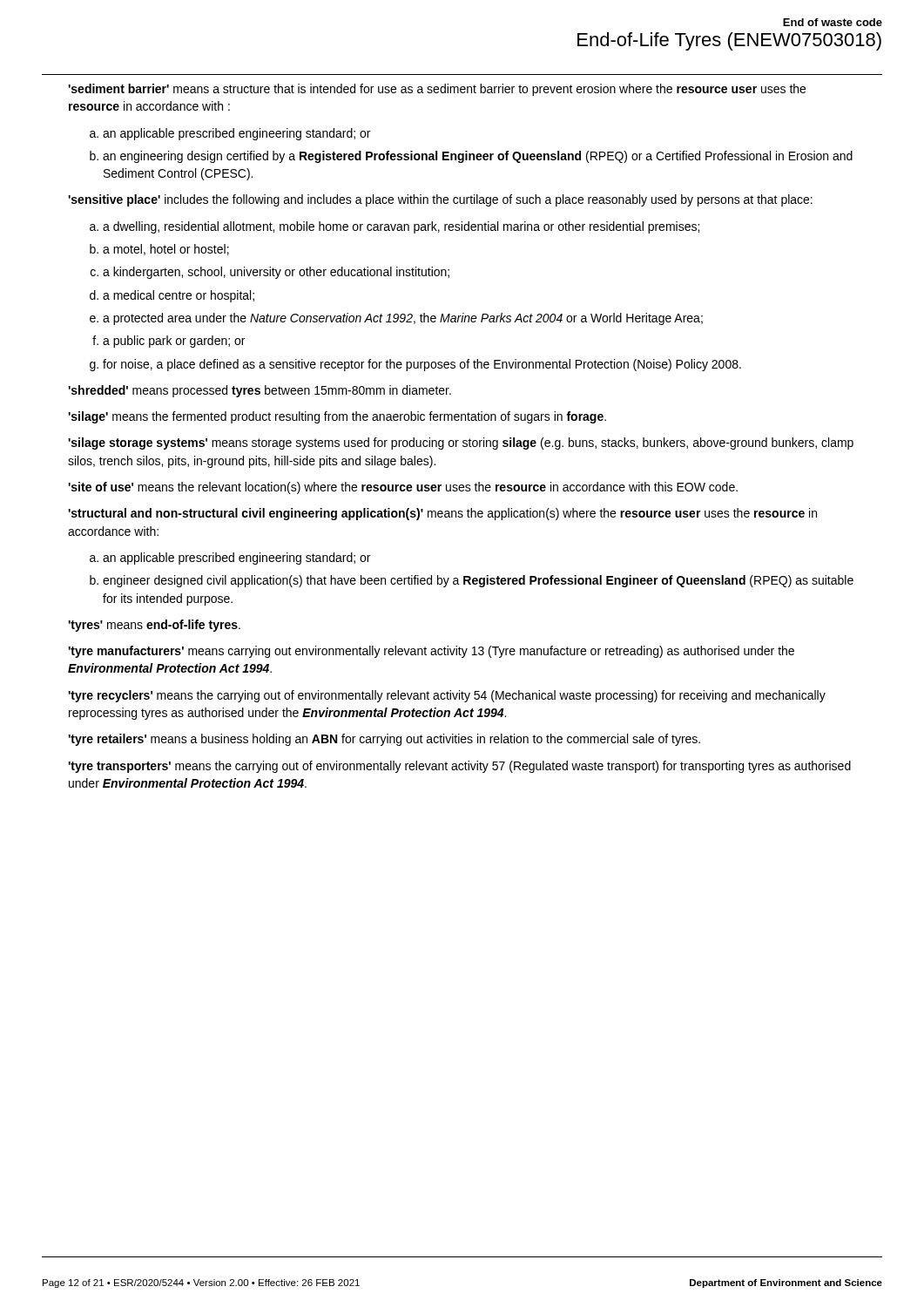Select the text starting "a public park or"
The image size is (924, 1307).
(x=174, y=341)
